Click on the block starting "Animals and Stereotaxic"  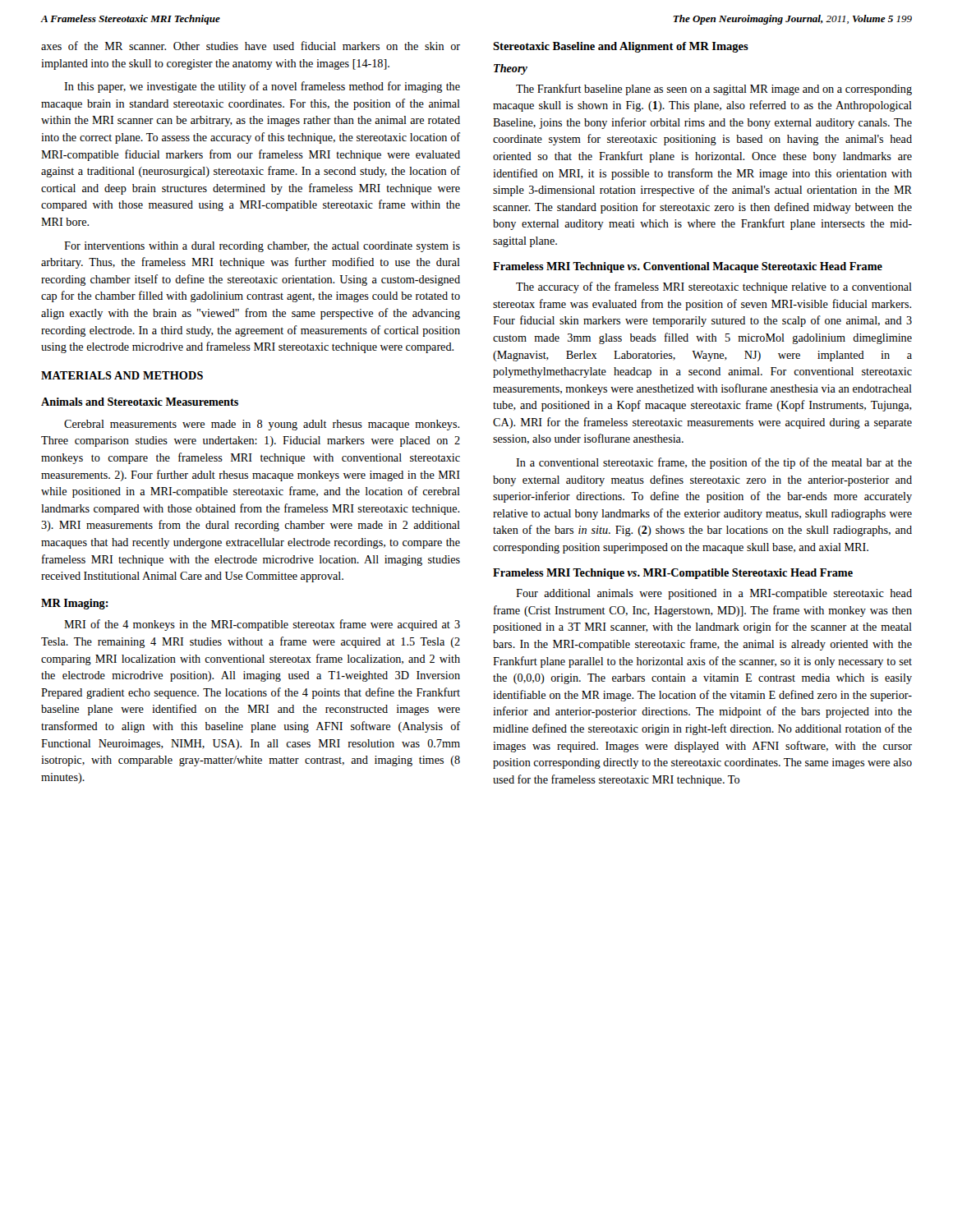[140, 402]
